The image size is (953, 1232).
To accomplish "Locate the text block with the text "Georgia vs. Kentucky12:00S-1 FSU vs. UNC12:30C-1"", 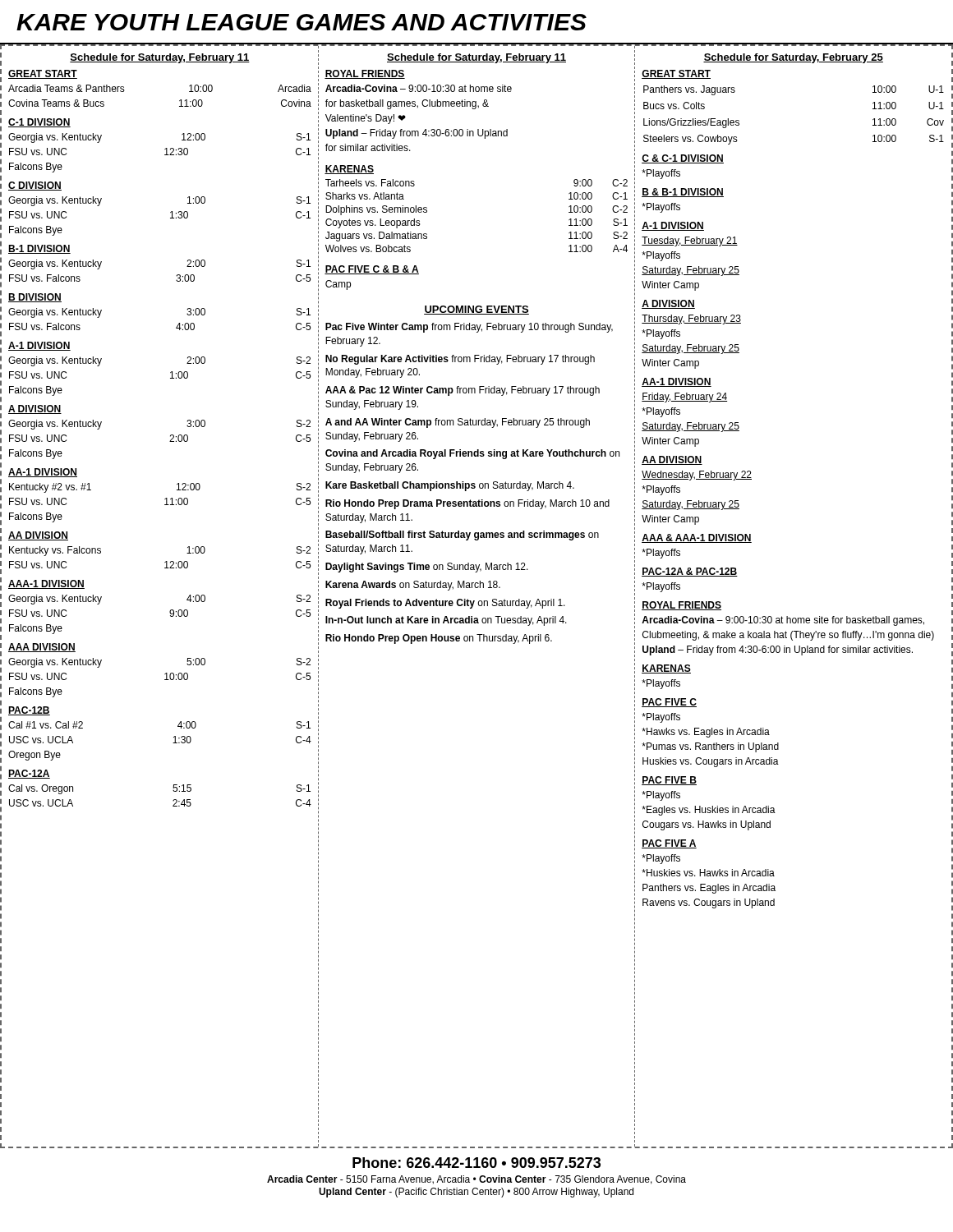I will tap(160, 152).
